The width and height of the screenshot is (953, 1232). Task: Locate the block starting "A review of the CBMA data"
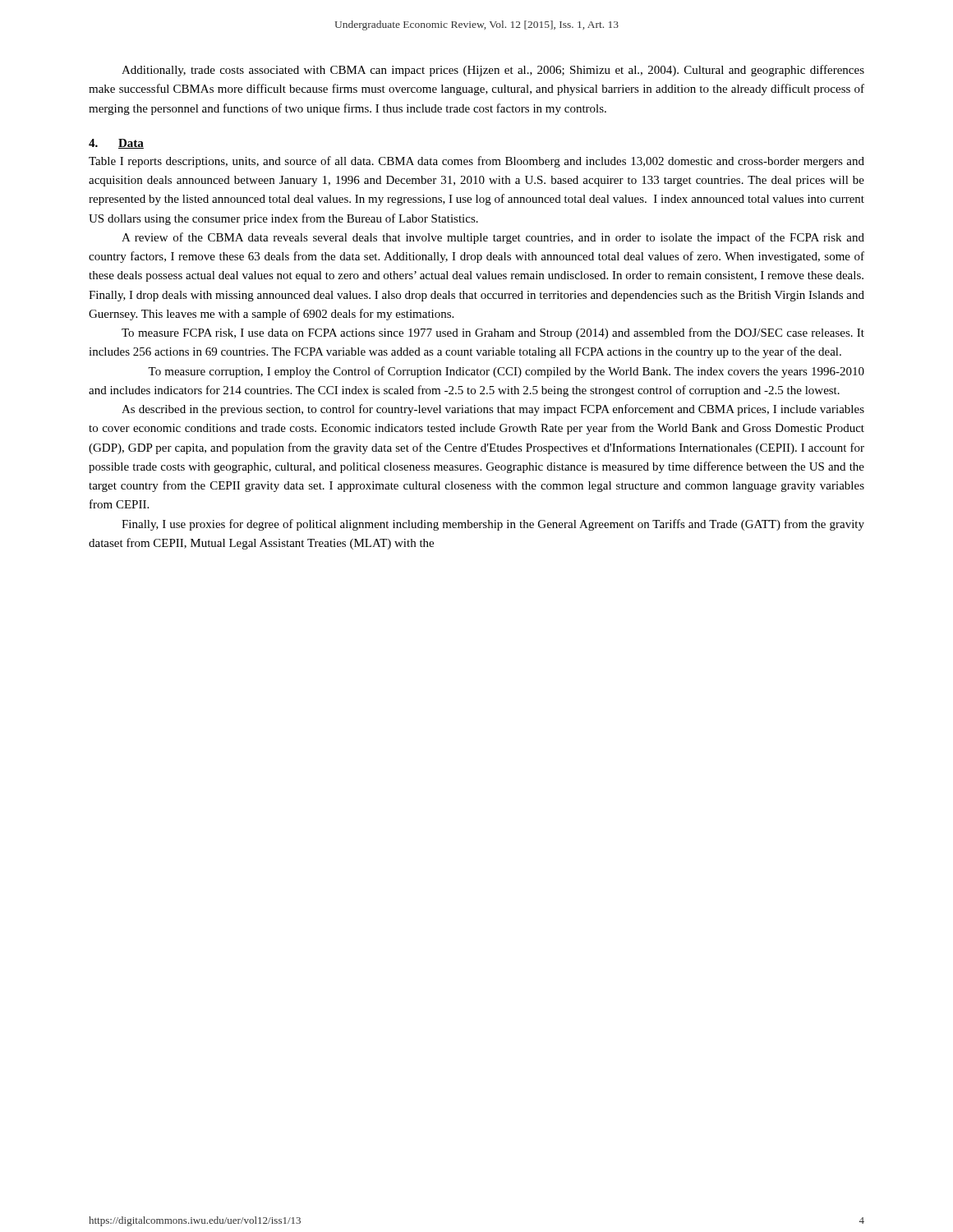pos(476,275)
